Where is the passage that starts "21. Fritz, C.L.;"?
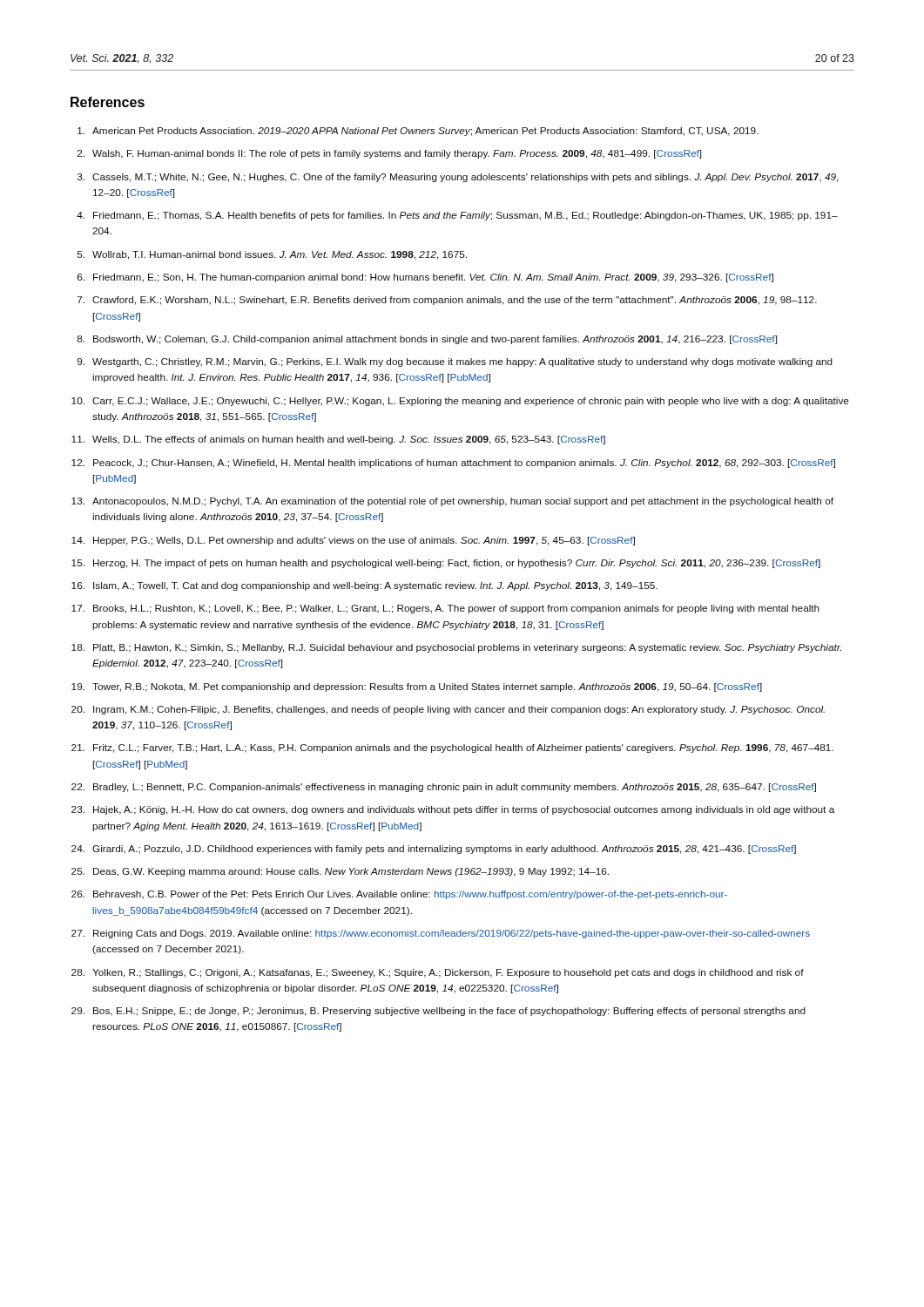The width and height of the screenshot is (924, 1307). pos(462,756)
